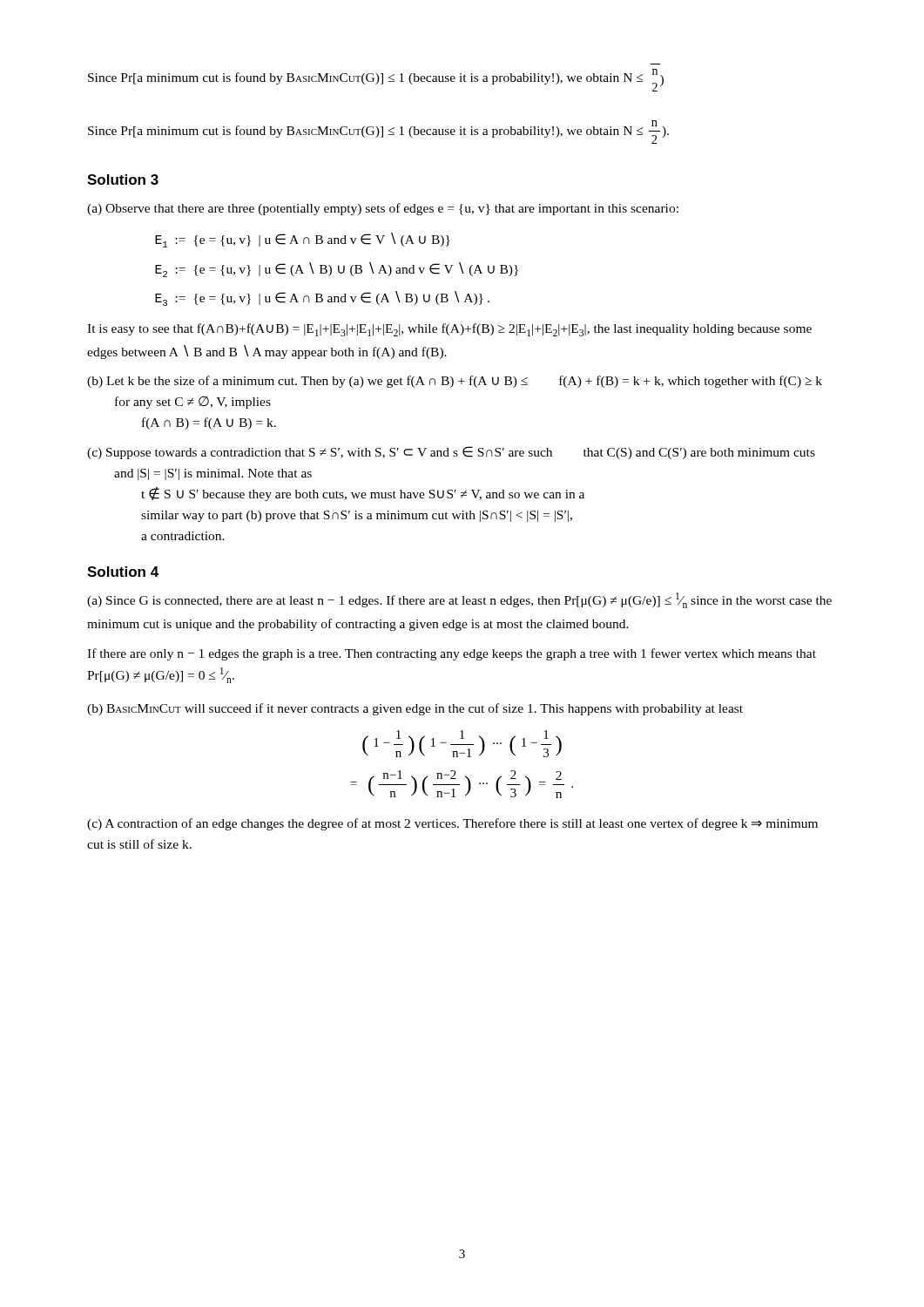Image resolution: width=924 pixels, height=1307 pixels.
Task: Navigate to the text block starting "Solution 3"
Action: tap(123, 180)
